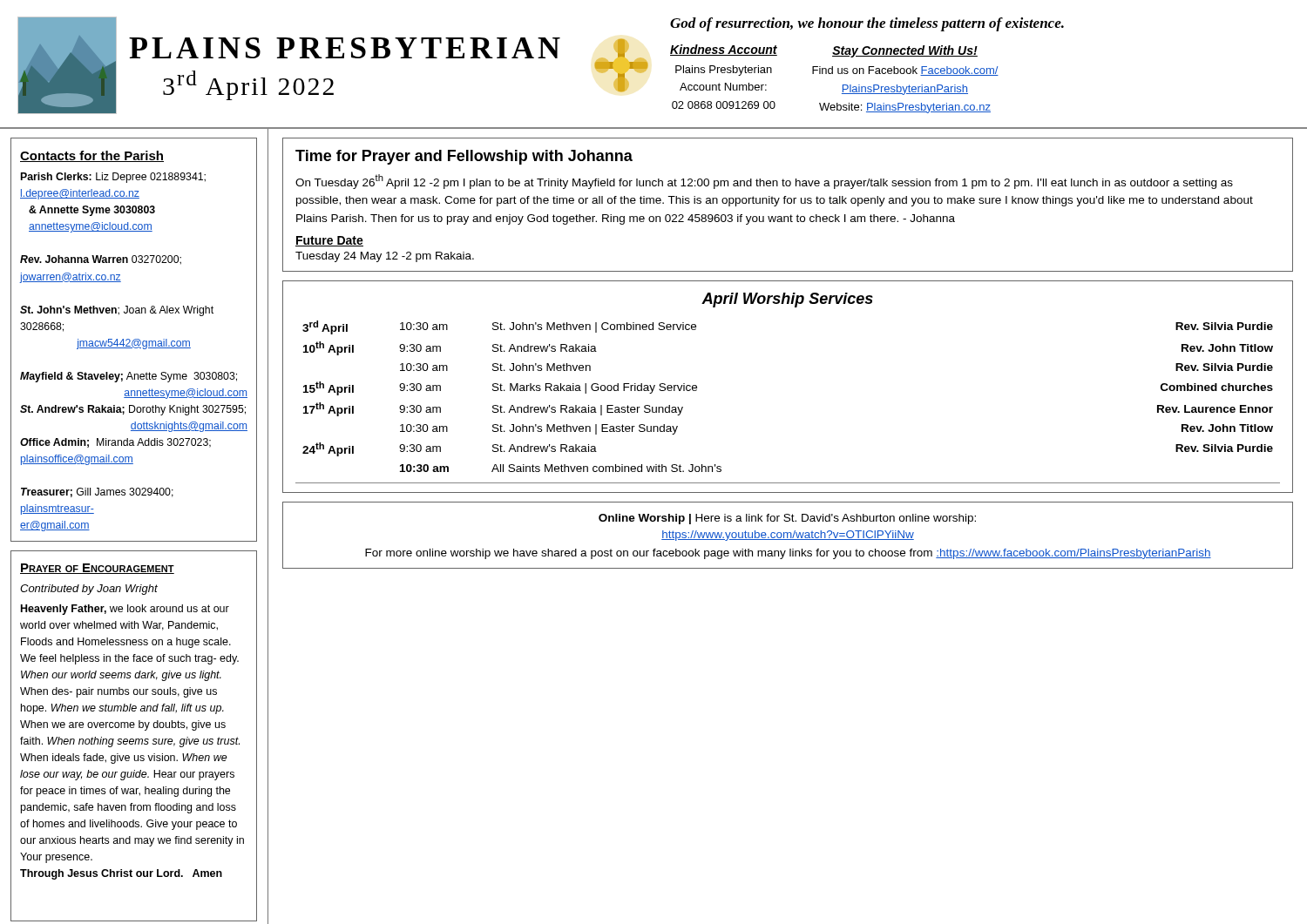Screen dimensions: 924x1307
Task: Click on the element starting "Plains Presbyterian 3rd April"
Action: (346, 65)
